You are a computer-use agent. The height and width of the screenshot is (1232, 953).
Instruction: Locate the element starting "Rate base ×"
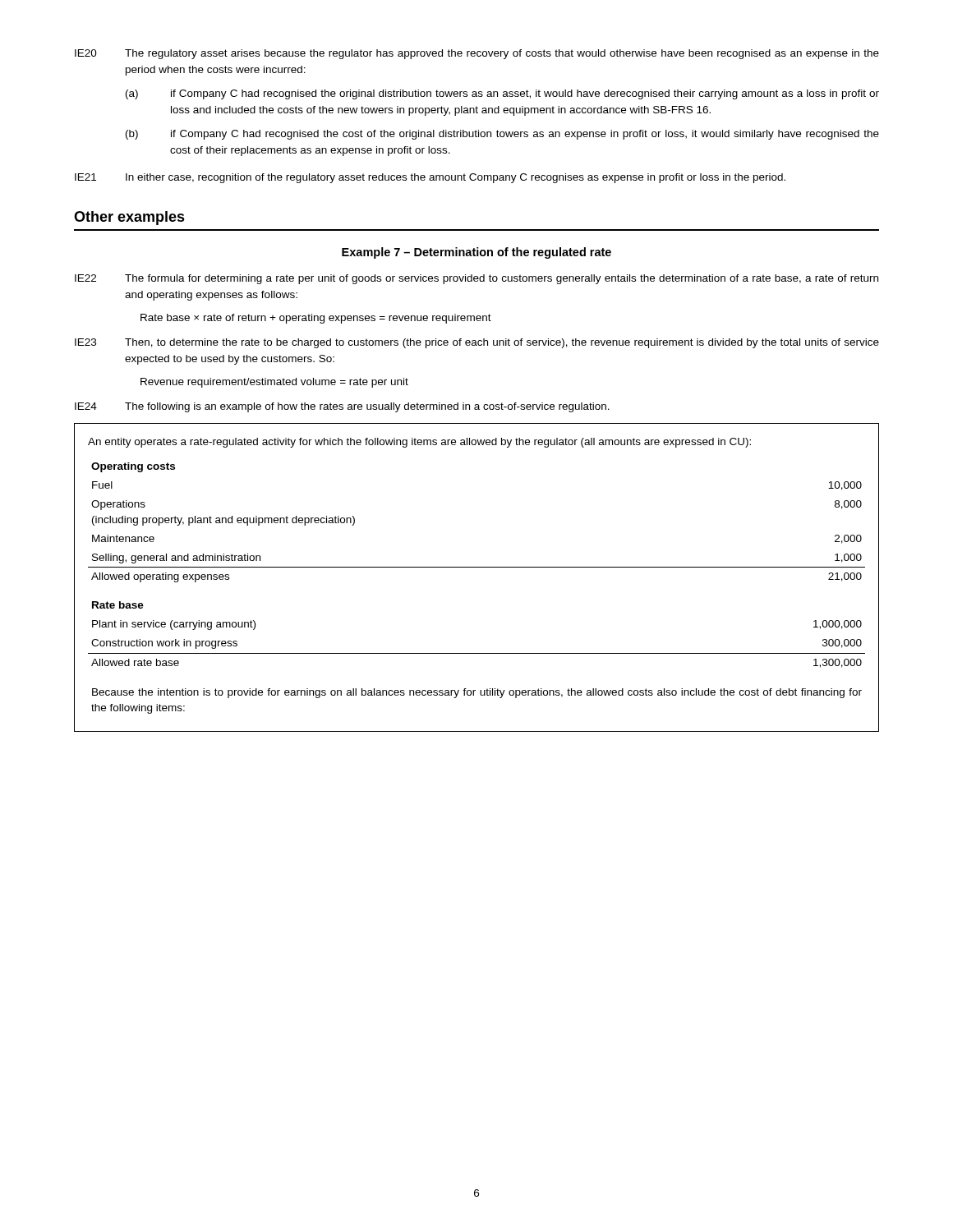315,317
